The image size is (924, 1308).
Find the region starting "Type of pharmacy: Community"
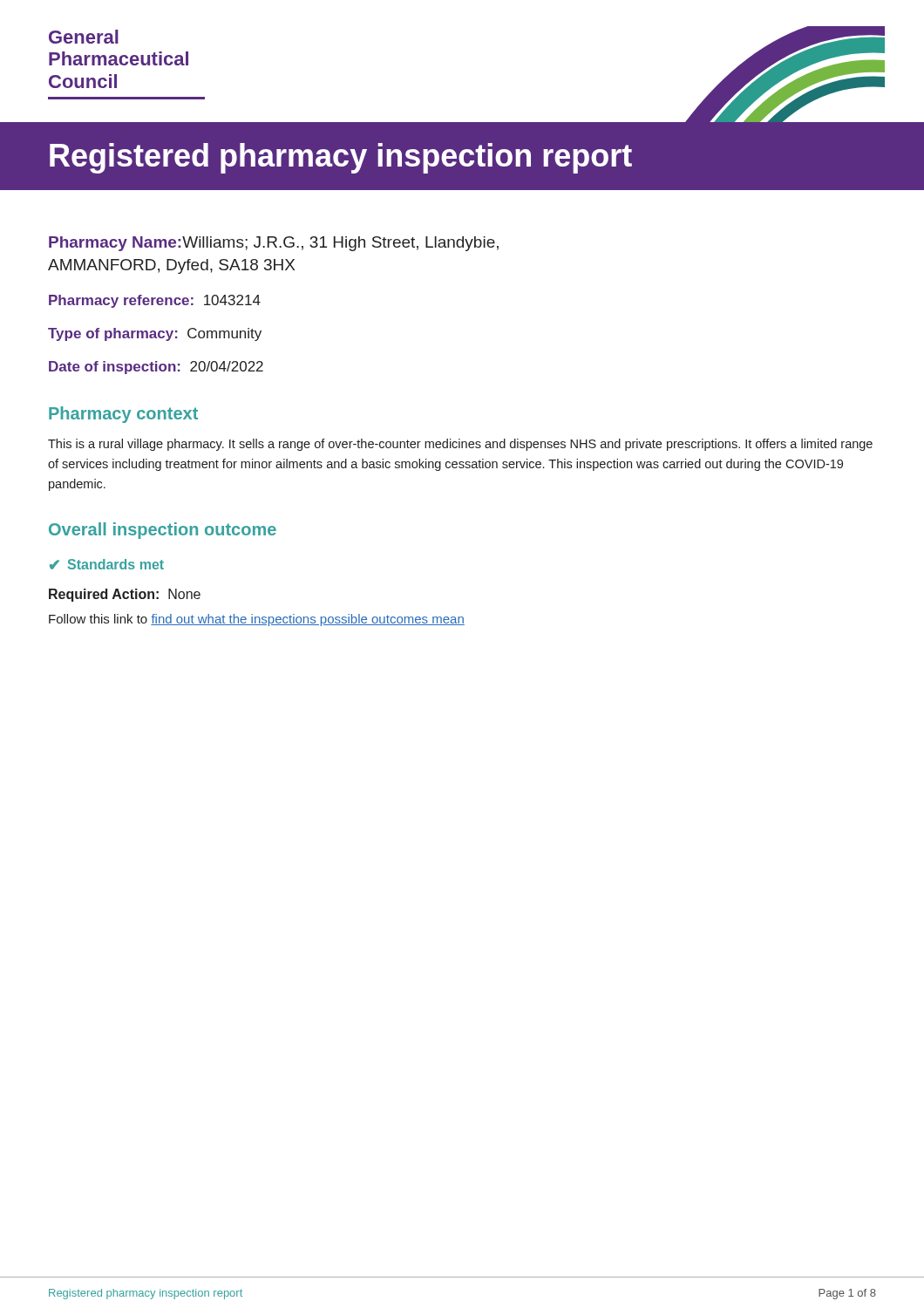[155, 334]
